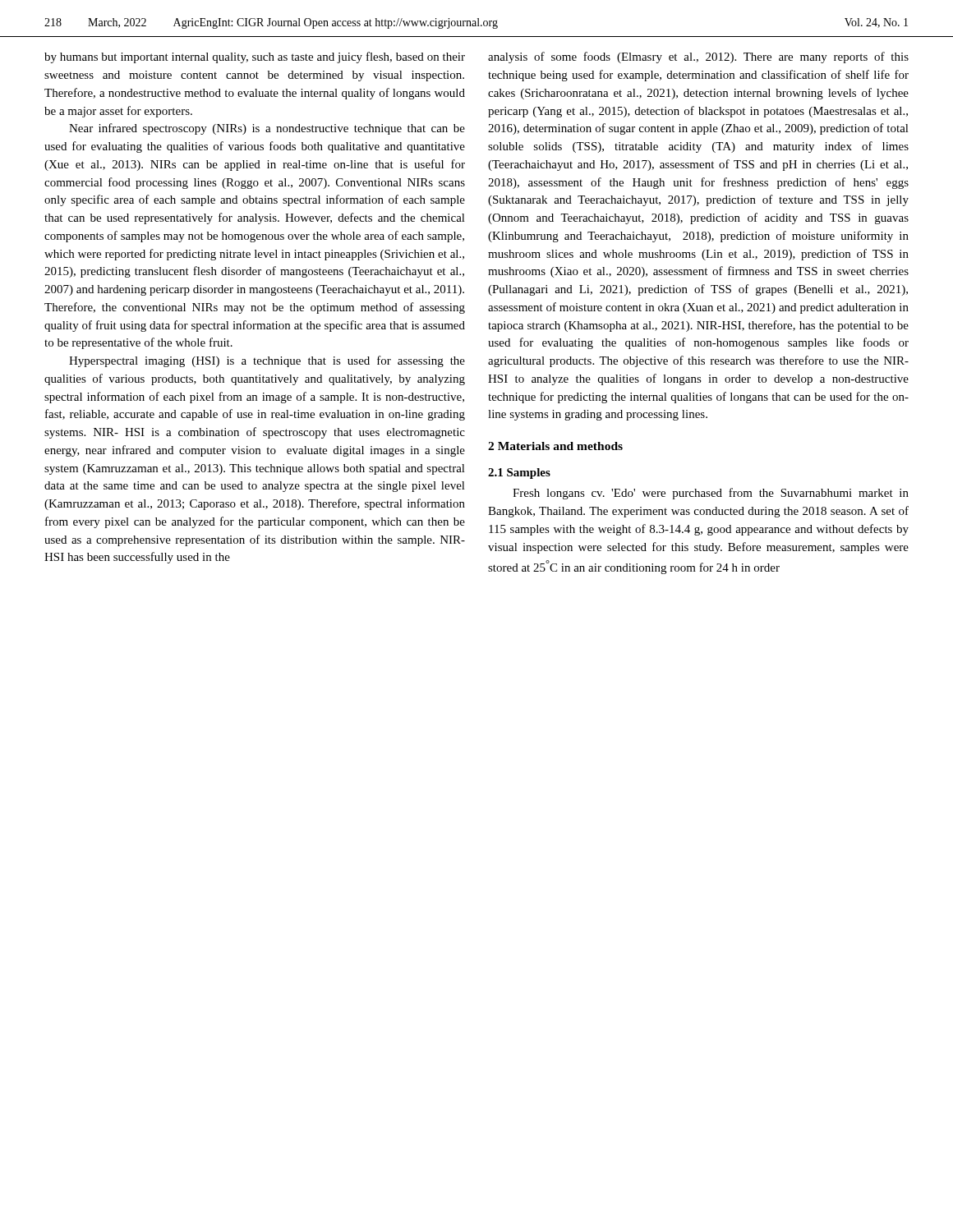The width and height of the screenshot is (953, 1232).
Task: Find the block on this page that starts "Hyperspectral imaging (HSI) is a technique that is"
Action: coord(255,460)
